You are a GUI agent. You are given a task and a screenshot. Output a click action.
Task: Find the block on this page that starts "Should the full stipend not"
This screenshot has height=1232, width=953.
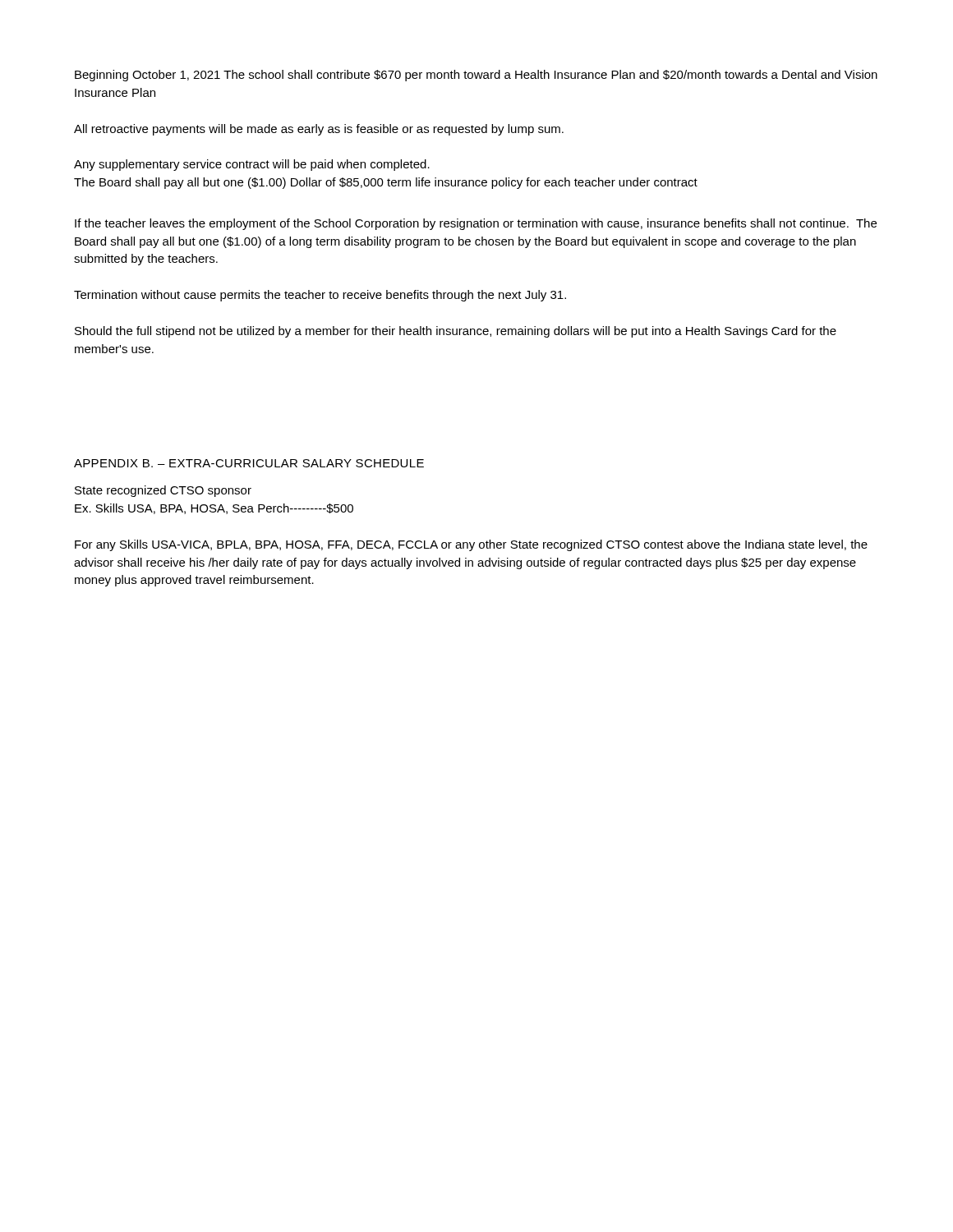click(x=455, y=339)
